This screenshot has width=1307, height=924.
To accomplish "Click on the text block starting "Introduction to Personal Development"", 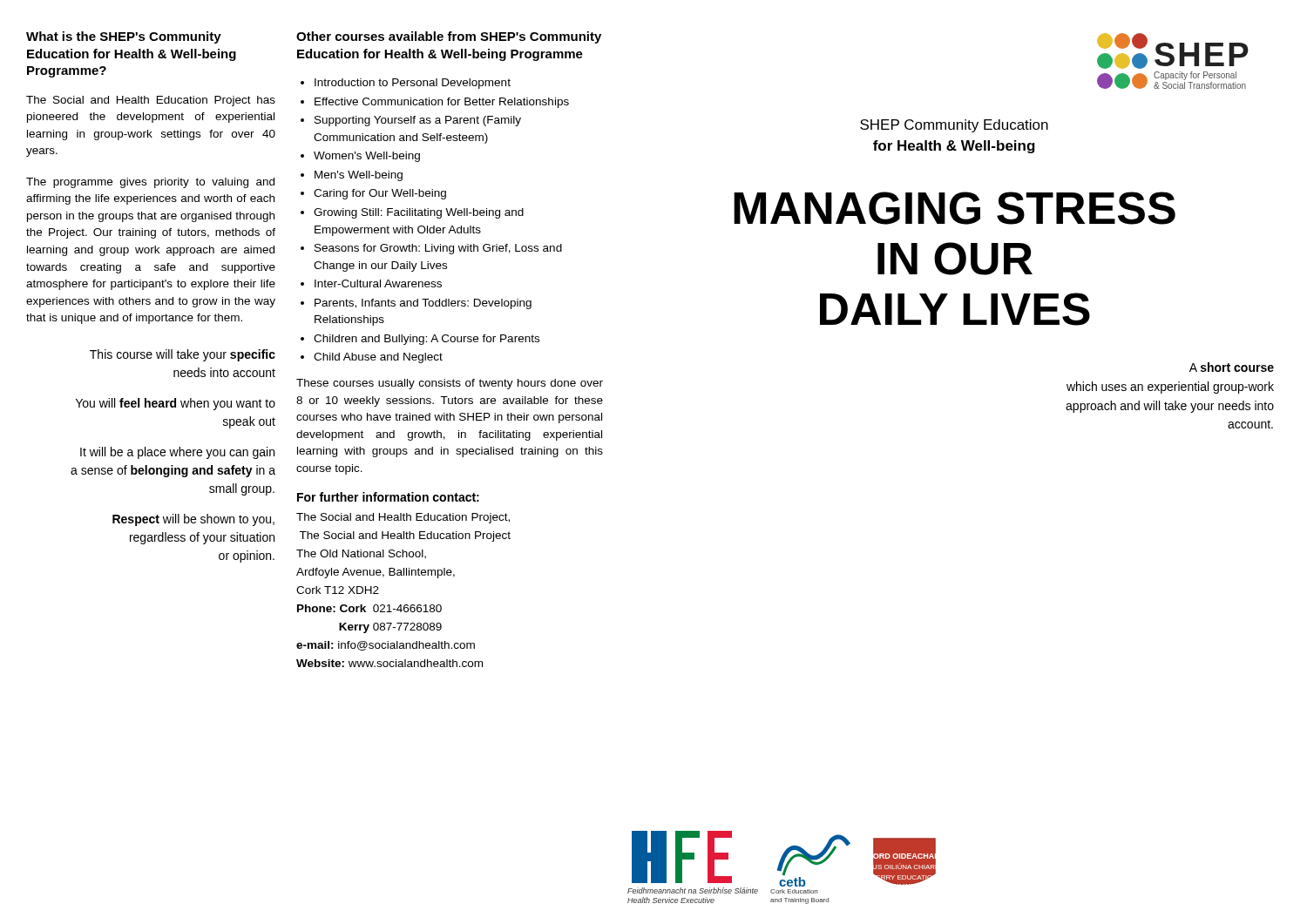I will (x=412, y=82).
